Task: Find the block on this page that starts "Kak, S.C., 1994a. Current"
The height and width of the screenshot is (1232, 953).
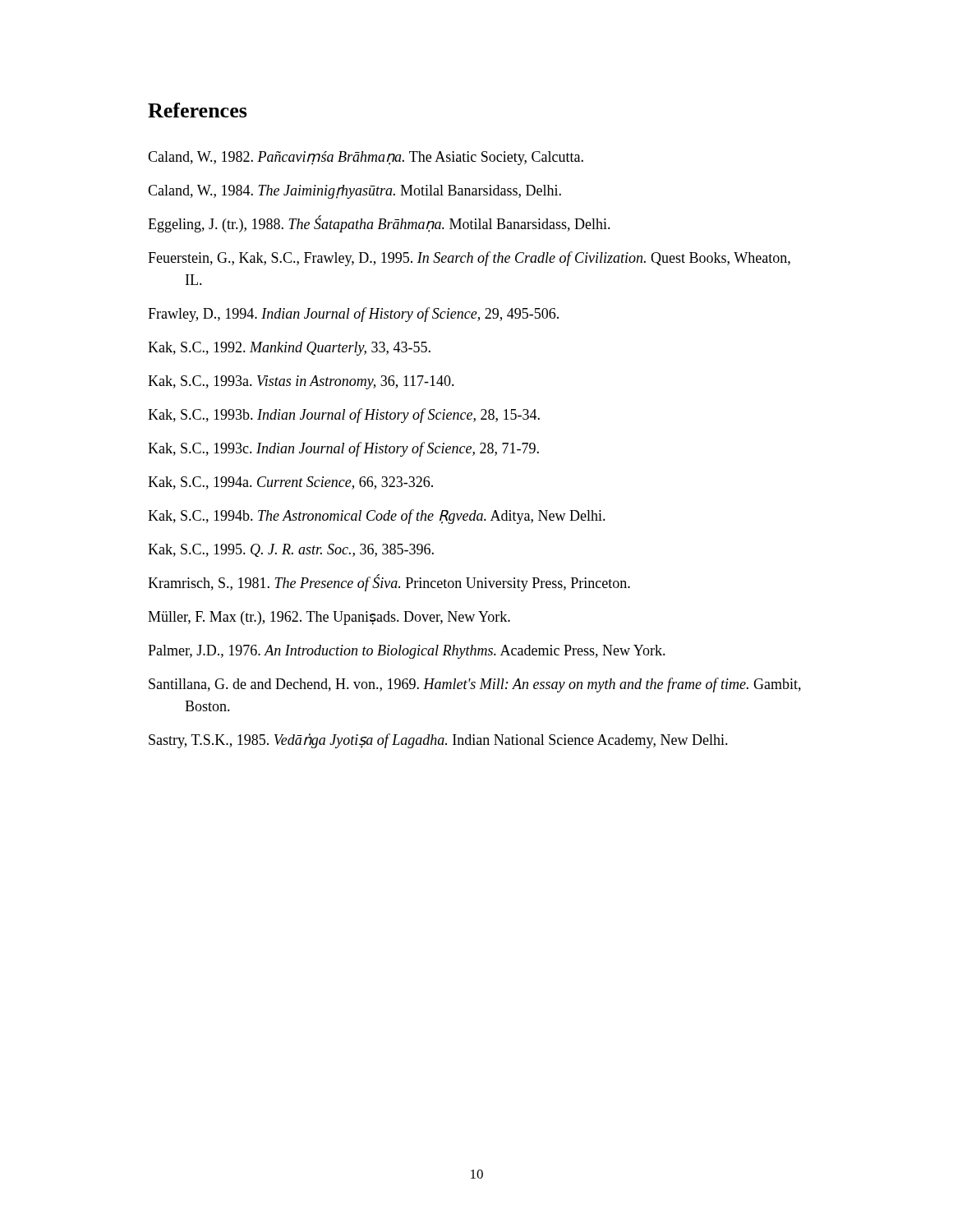Action: click(x=291, y=482)
